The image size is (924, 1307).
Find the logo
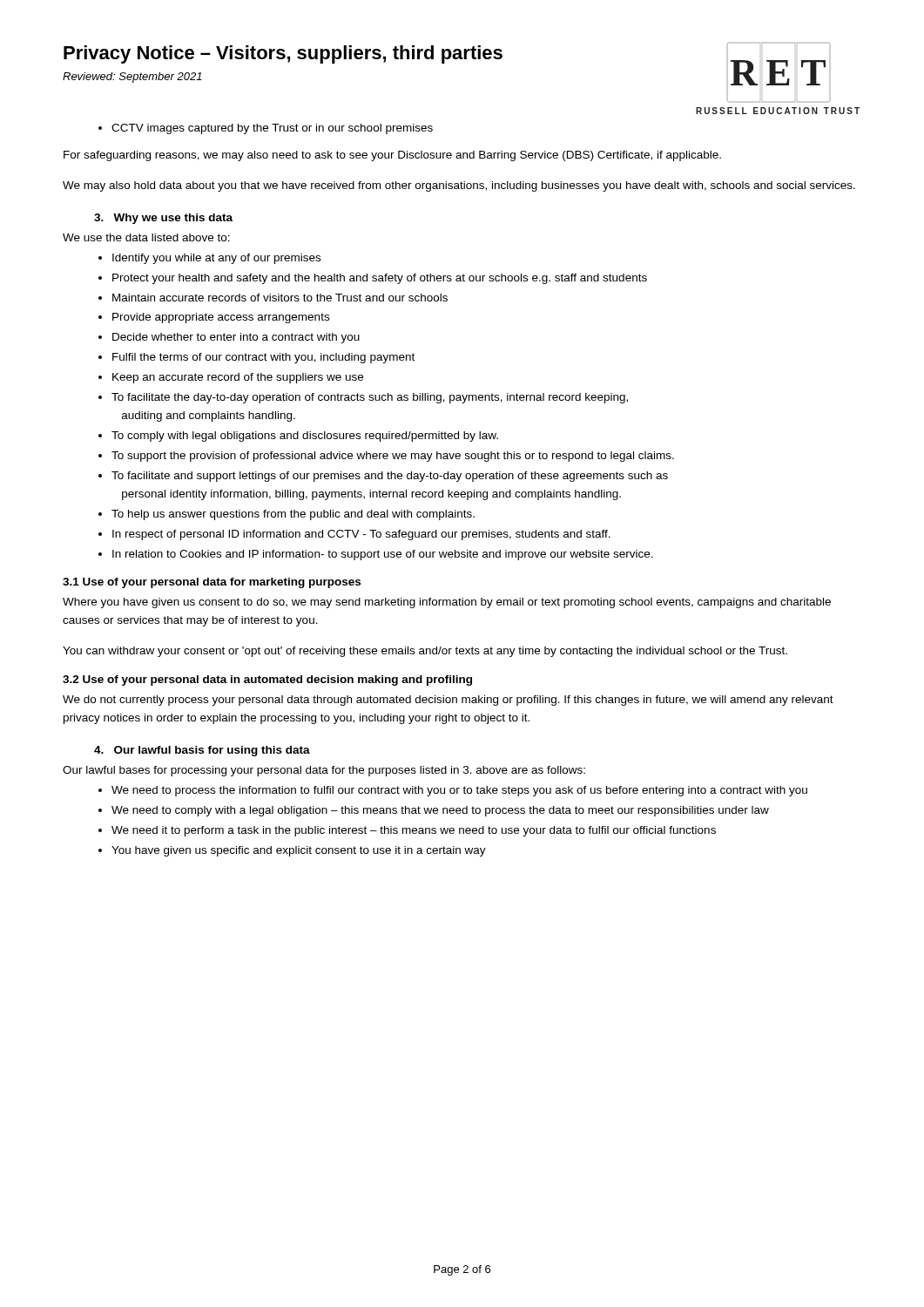[779, 79]
